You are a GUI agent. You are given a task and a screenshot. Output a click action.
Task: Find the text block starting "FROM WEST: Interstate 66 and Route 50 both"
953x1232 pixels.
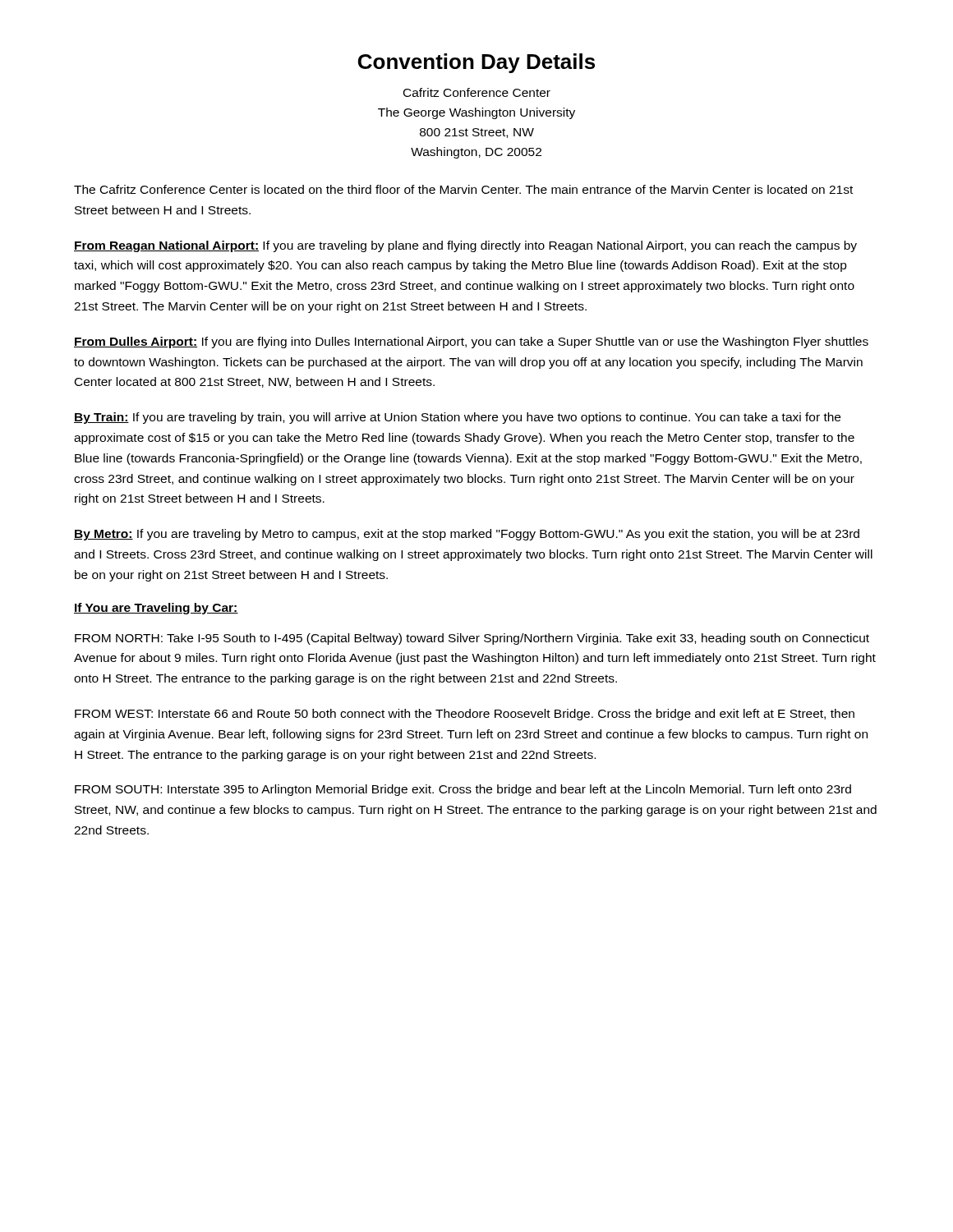coord(471,734)
